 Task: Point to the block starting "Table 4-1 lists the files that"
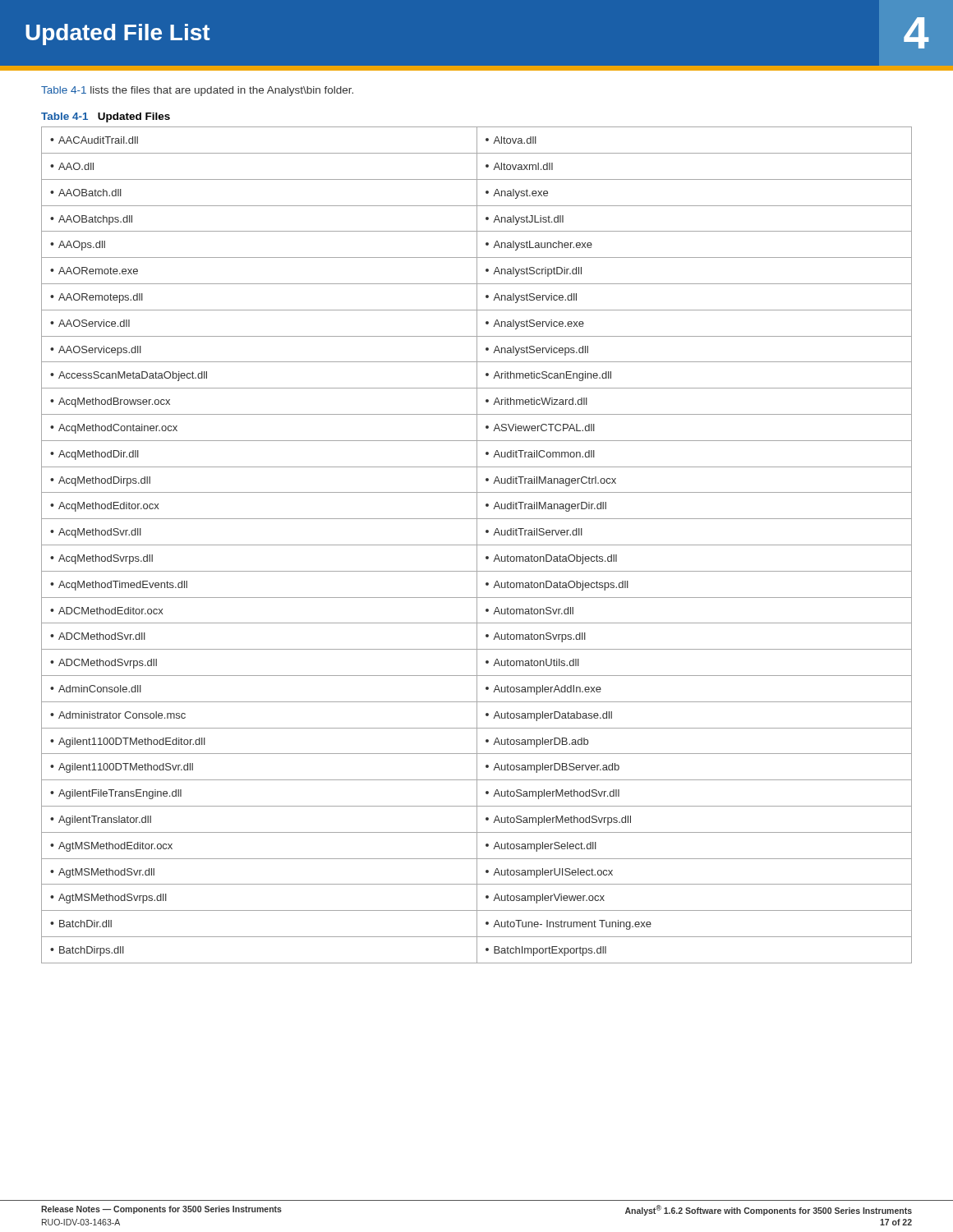(x=198, y=90)
